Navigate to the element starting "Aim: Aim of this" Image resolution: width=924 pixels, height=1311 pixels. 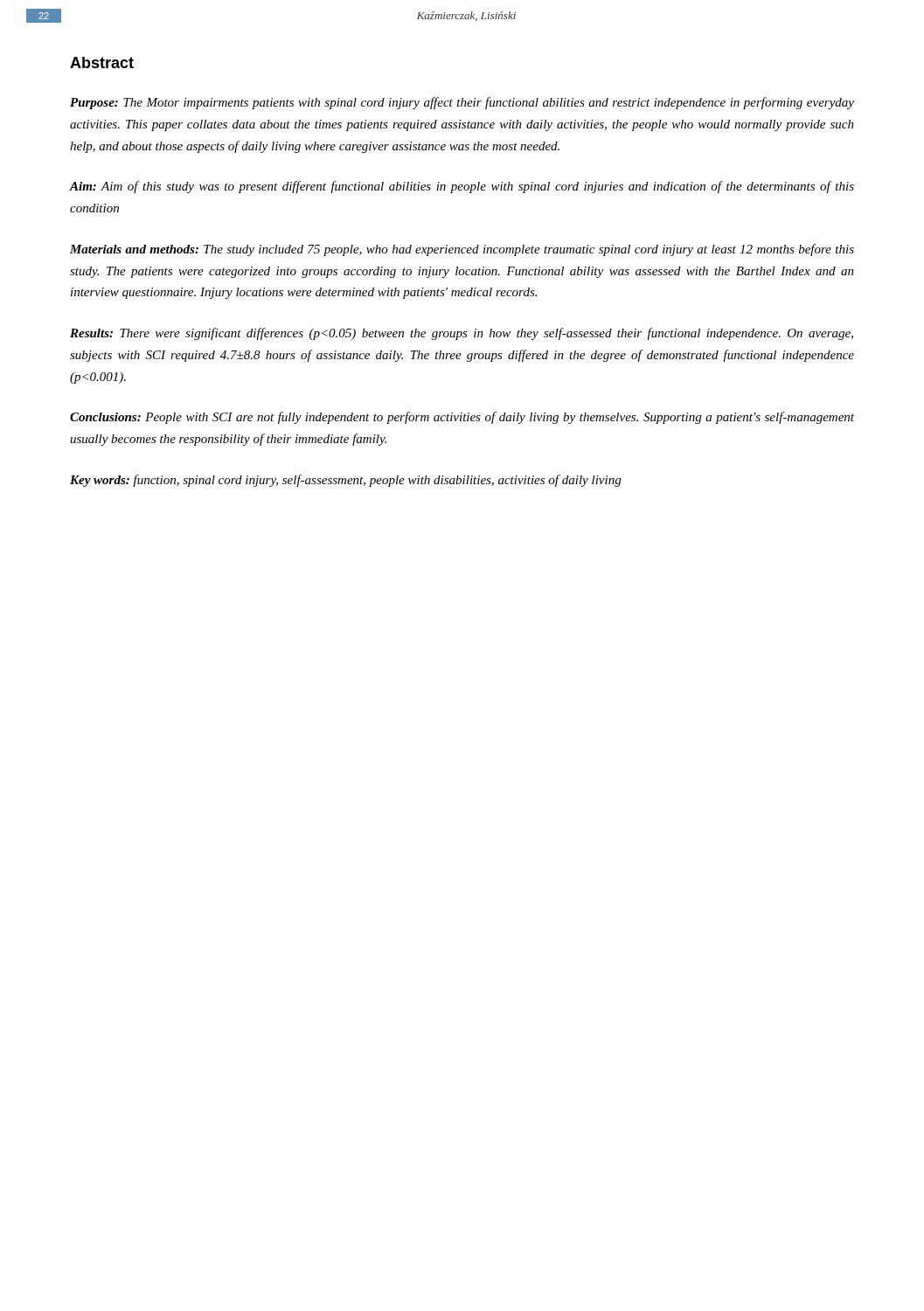[462, 197]
